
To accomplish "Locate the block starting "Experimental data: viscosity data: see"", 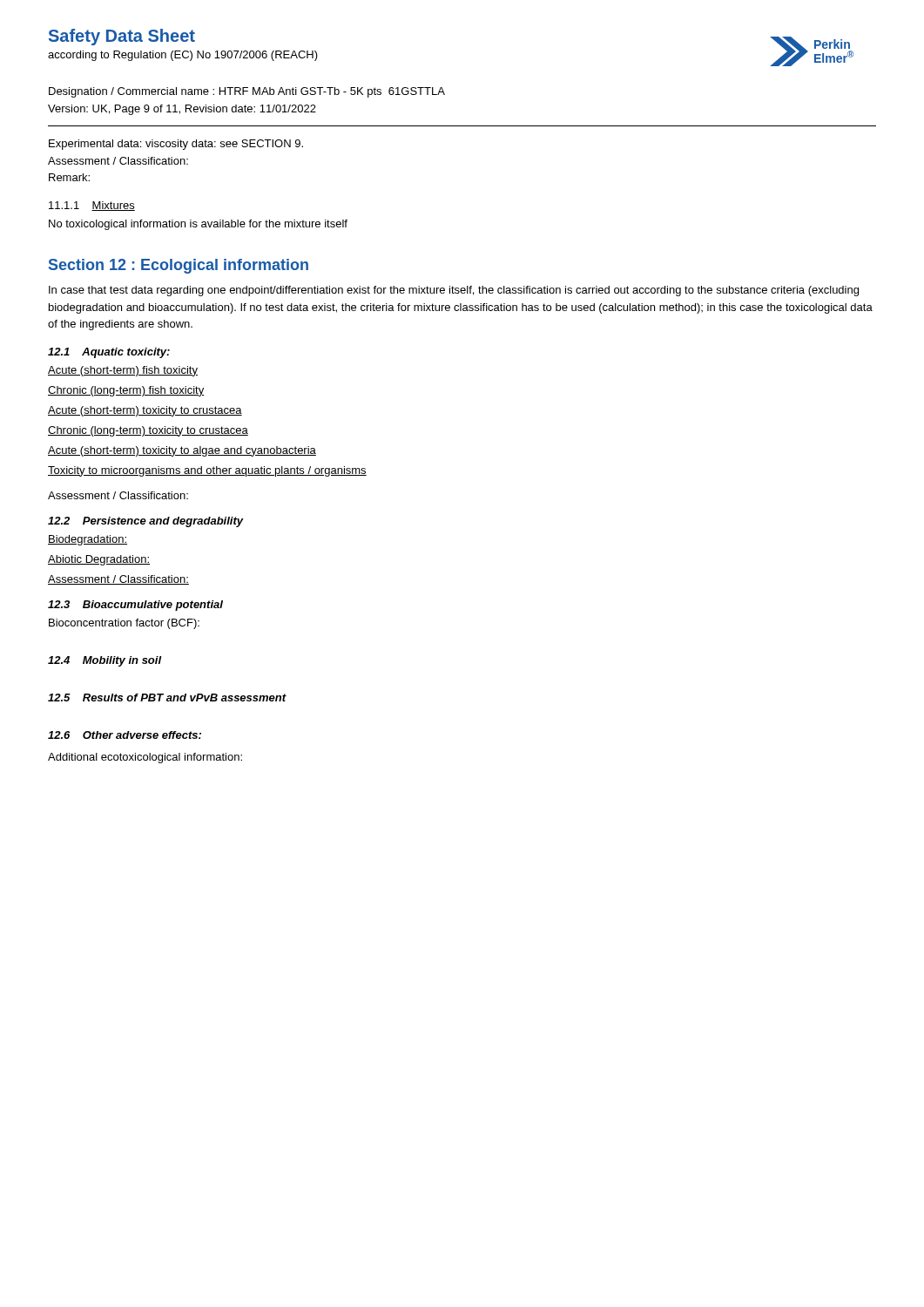I will click(x=176, y=160).
